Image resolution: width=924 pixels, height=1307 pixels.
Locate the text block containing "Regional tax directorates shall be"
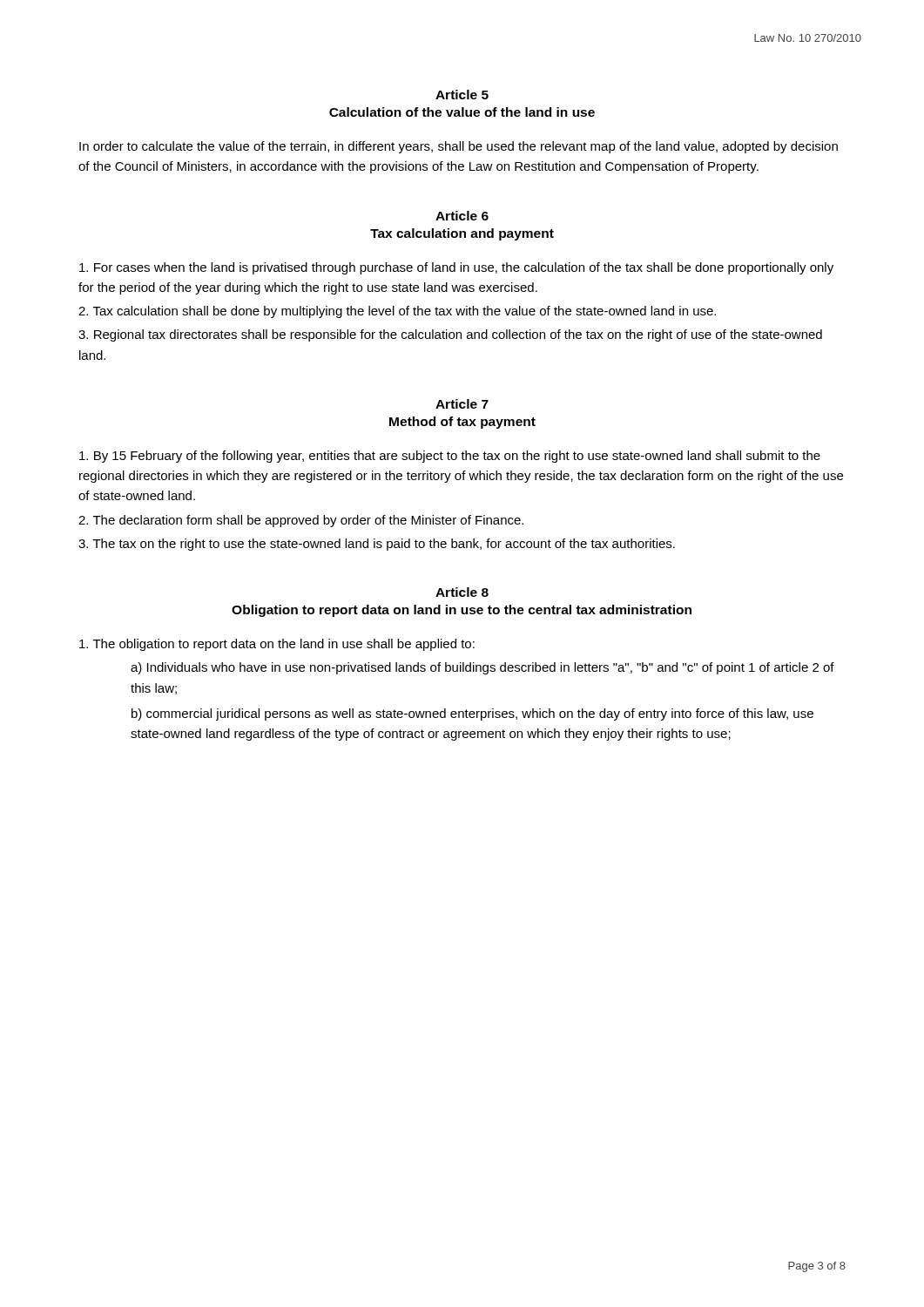tap(451, 345)
